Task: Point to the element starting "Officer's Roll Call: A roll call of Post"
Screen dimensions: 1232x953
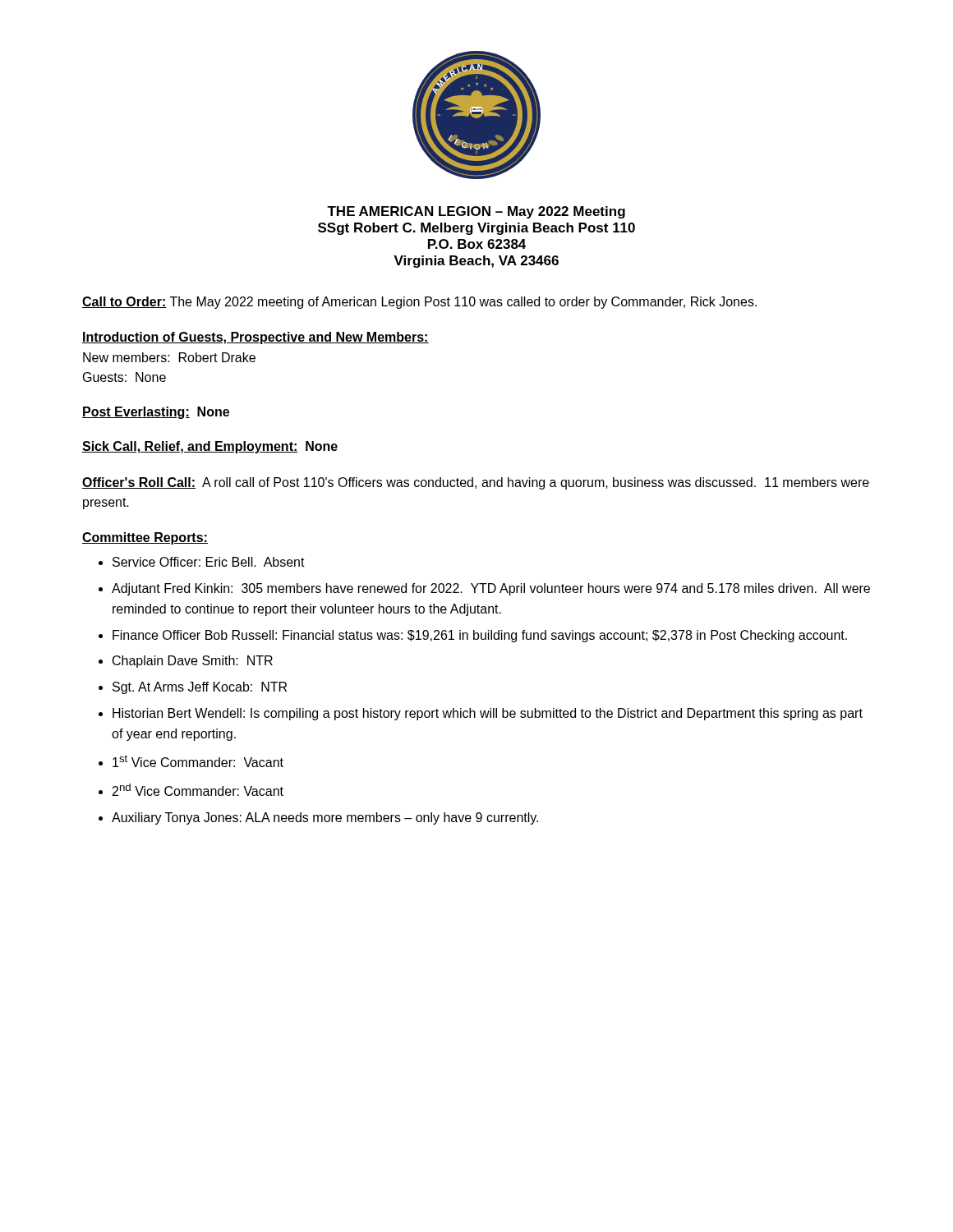Action: (476, 492)
